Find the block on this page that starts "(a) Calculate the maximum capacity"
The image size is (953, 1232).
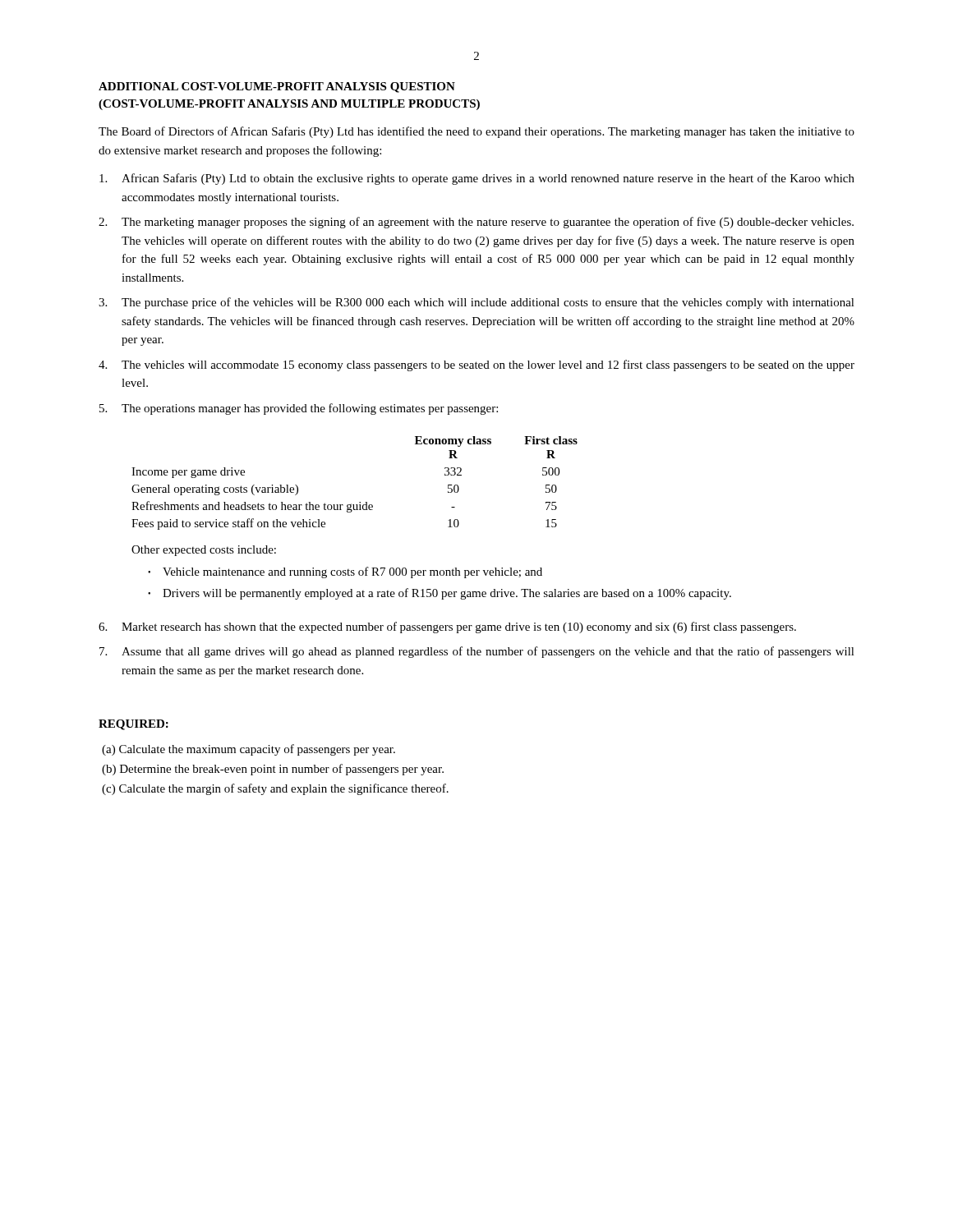pyautogui.click(x=249, y=749)
